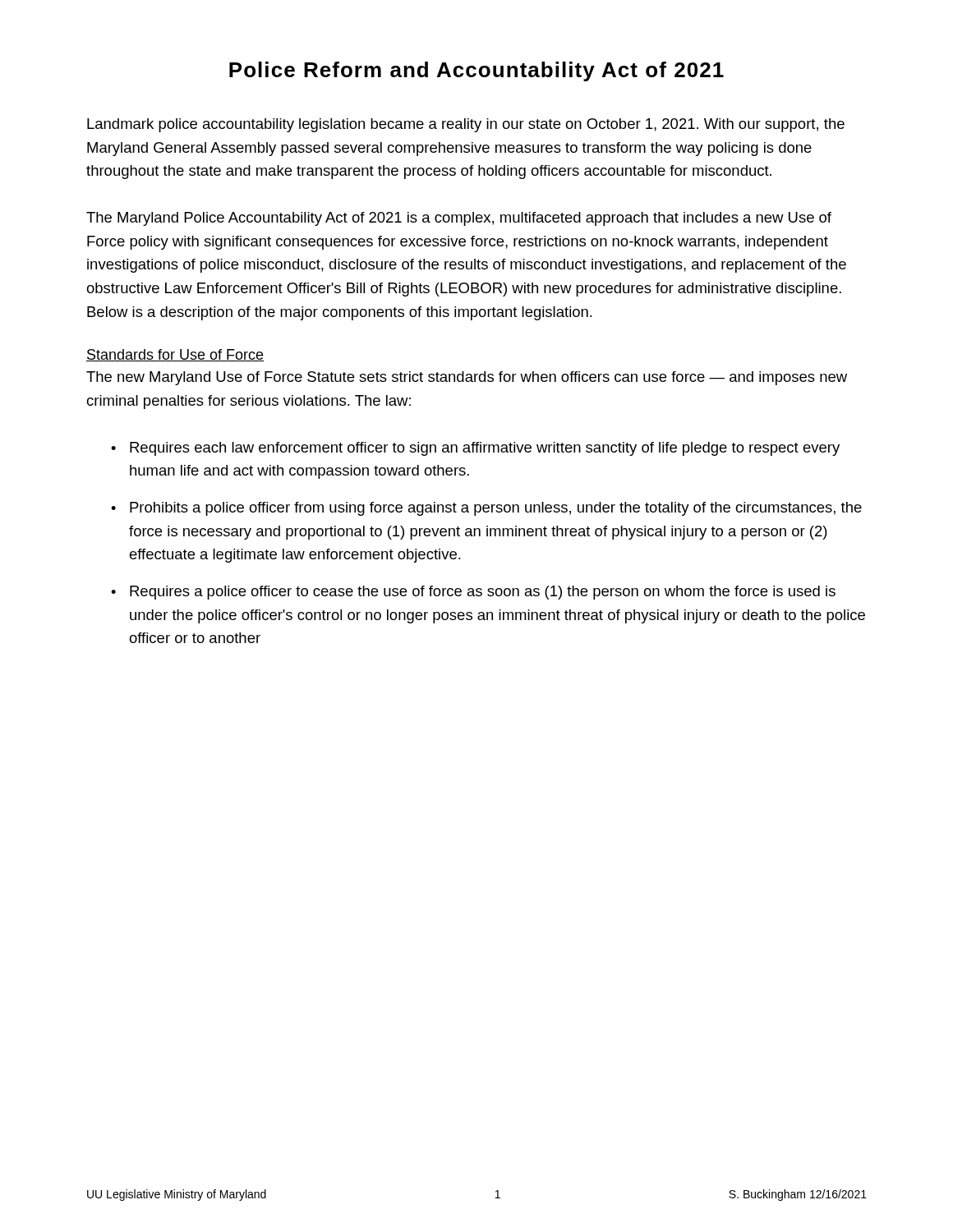Find the text block that says "The Maryland Police Accountability Act of 2021 is"
The width and height of the screenshot is (953, 1232).
pos(466,264)
